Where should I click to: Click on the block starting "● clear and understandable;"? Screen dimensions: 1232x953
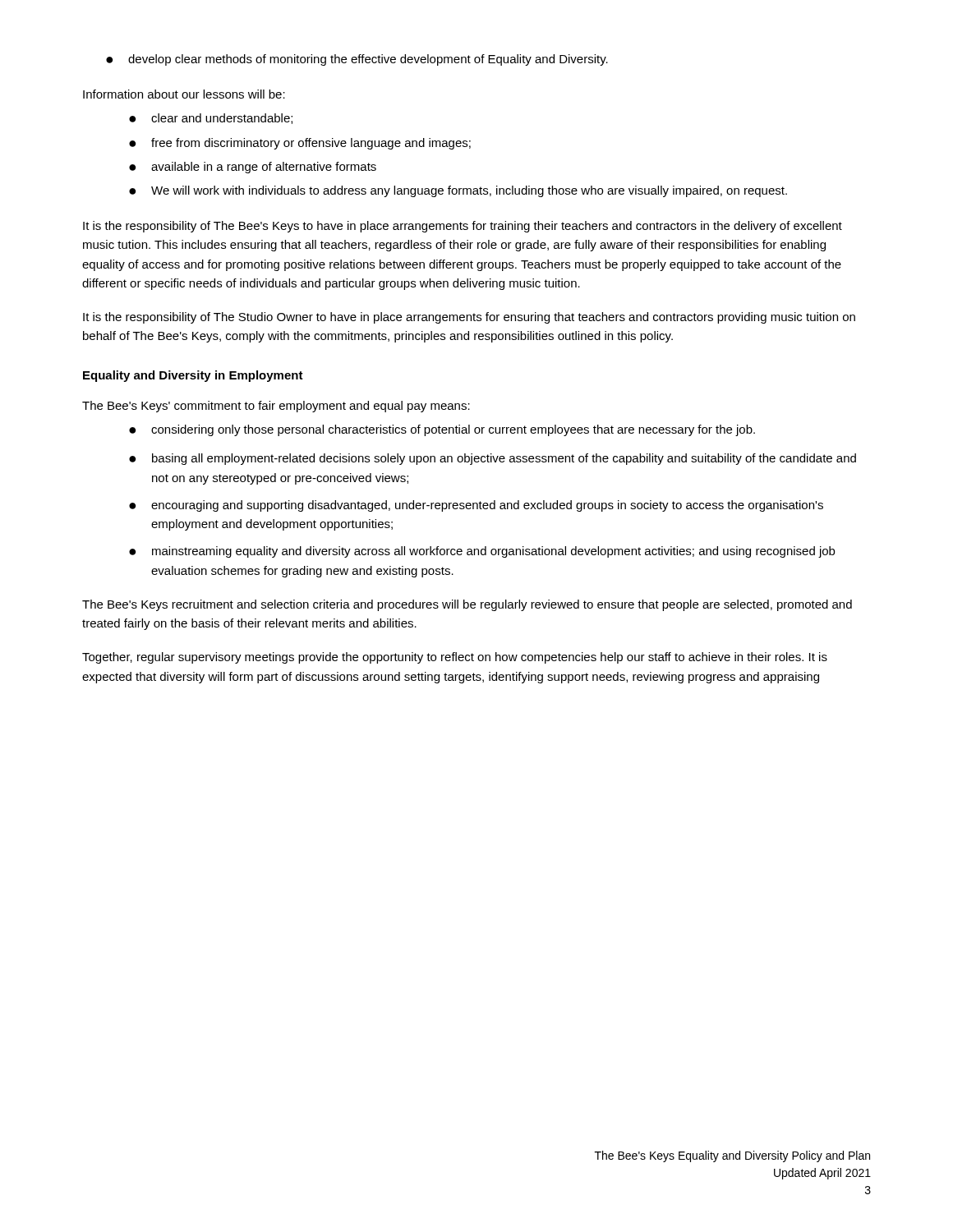point(211,119)
